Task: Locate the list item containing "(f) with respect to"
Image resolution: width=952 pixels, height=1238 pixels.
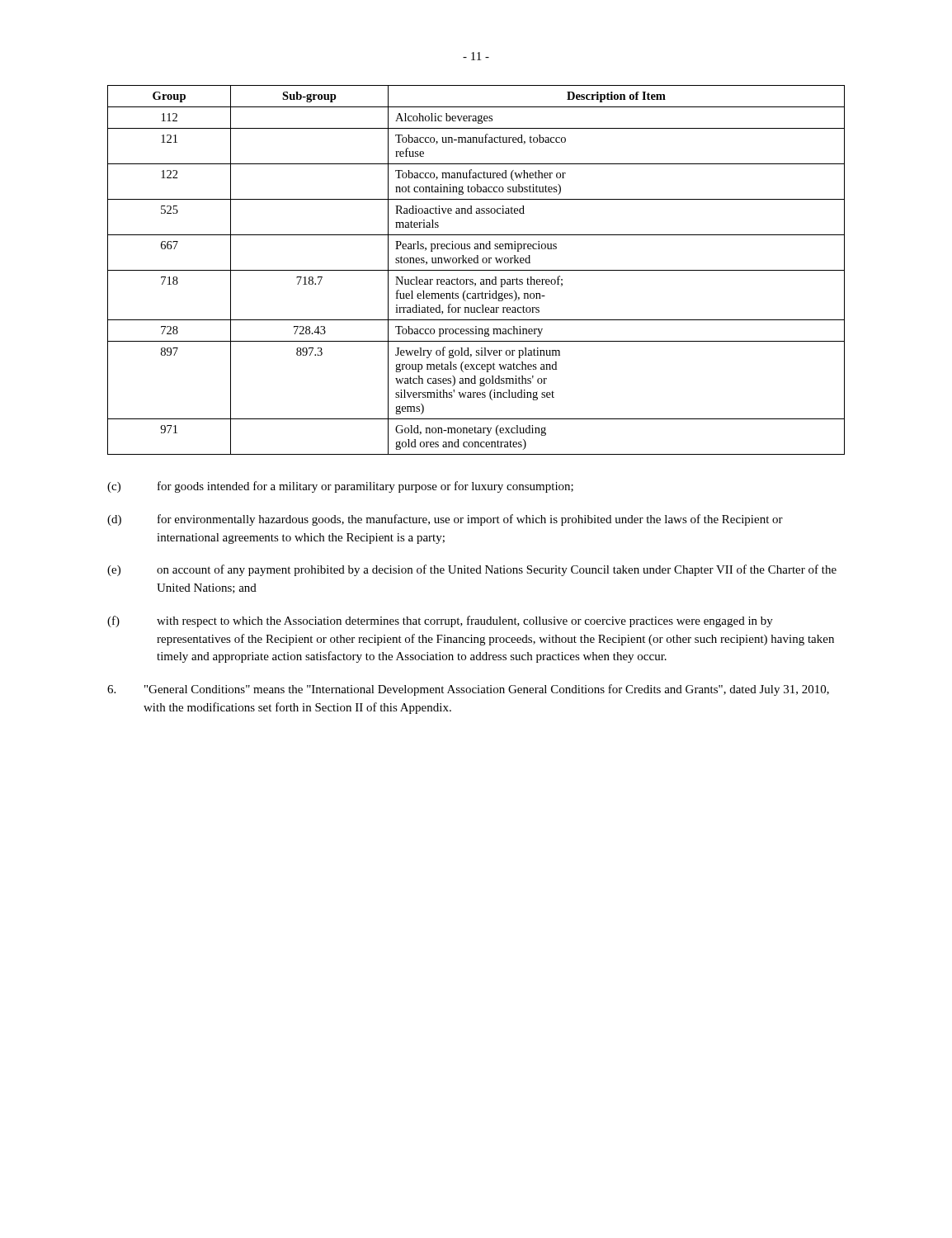Action: (x=476, y=639)
